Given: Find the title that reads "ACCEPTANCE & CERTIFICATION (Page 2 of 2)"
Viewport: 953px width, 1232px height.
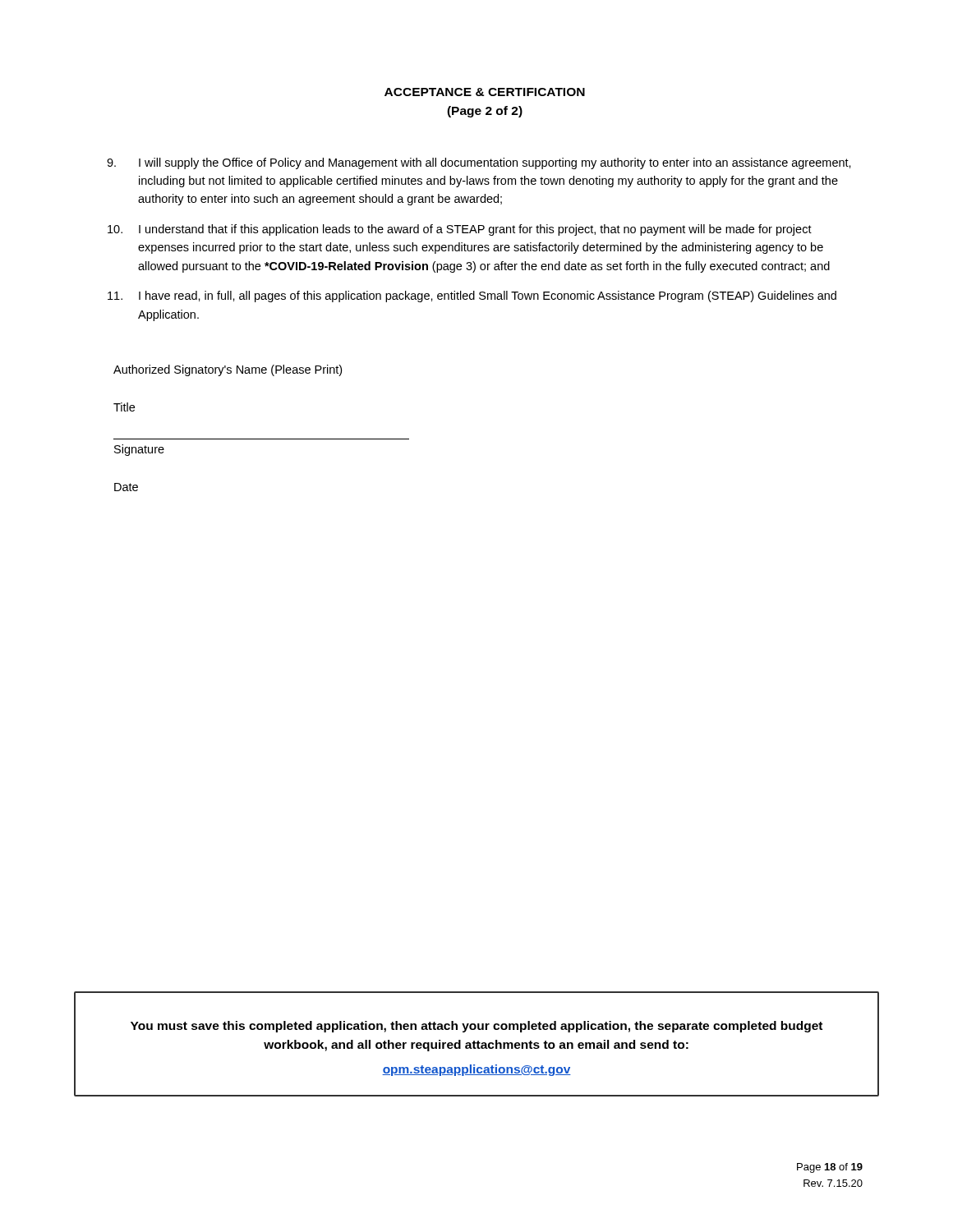Looking at the screenshot, I should click(485, 101).
